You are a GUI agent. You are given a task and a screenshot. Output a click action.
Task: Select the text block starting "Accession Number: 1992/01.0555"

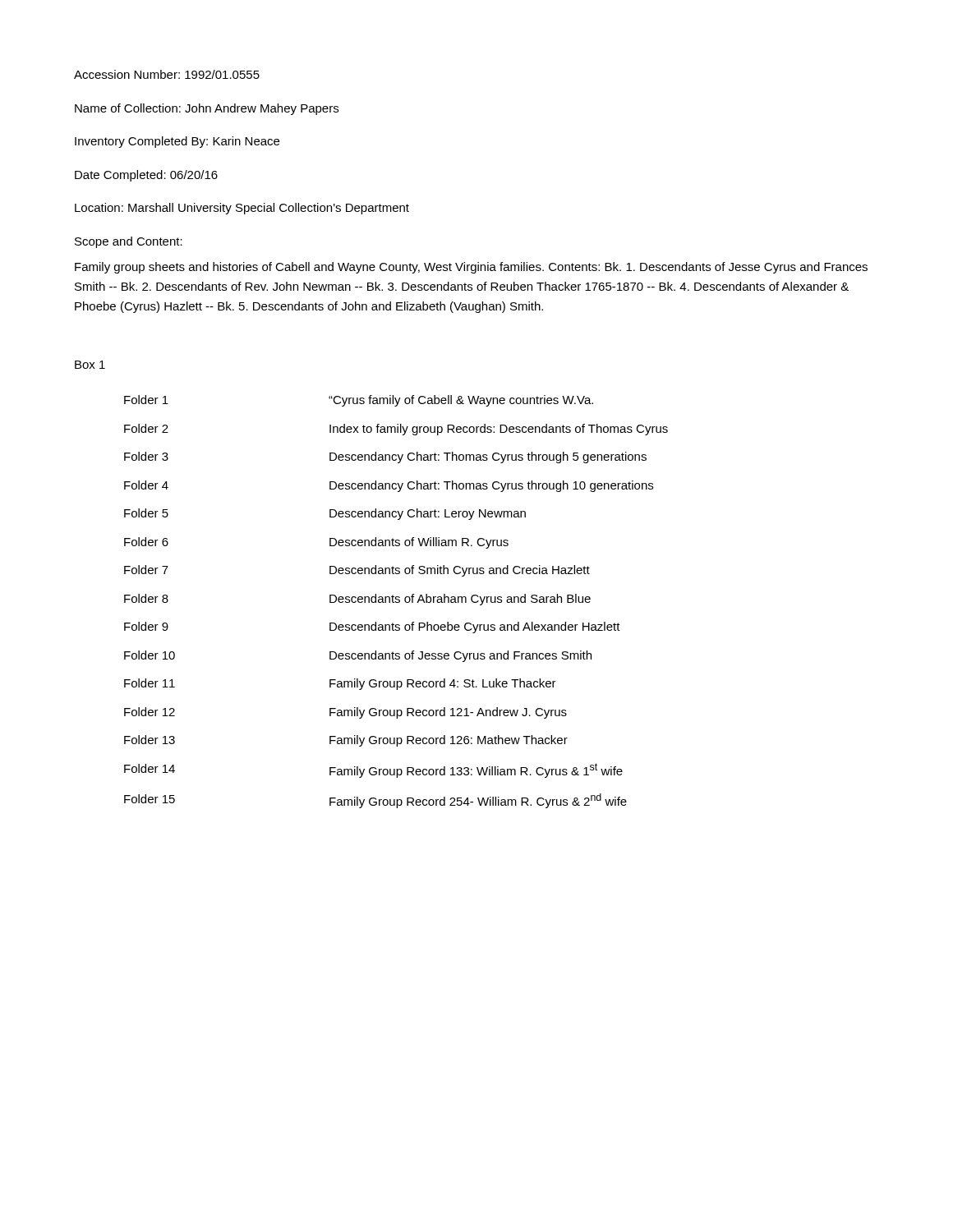pyautogui.click(x=167, y=74)
